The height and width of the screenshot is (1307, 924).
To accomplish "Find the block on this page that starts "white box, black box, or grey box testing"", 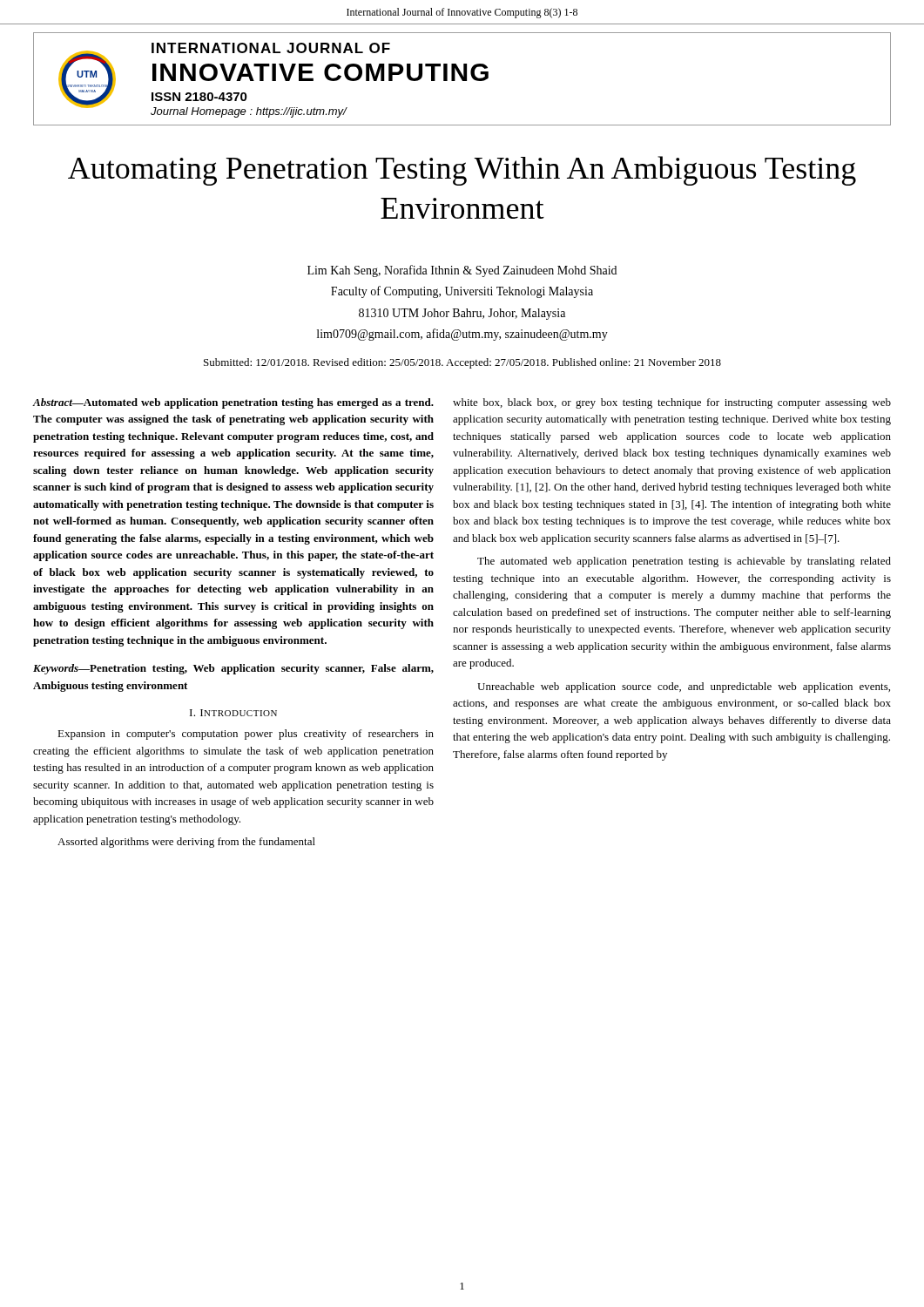I will (672, 578).
